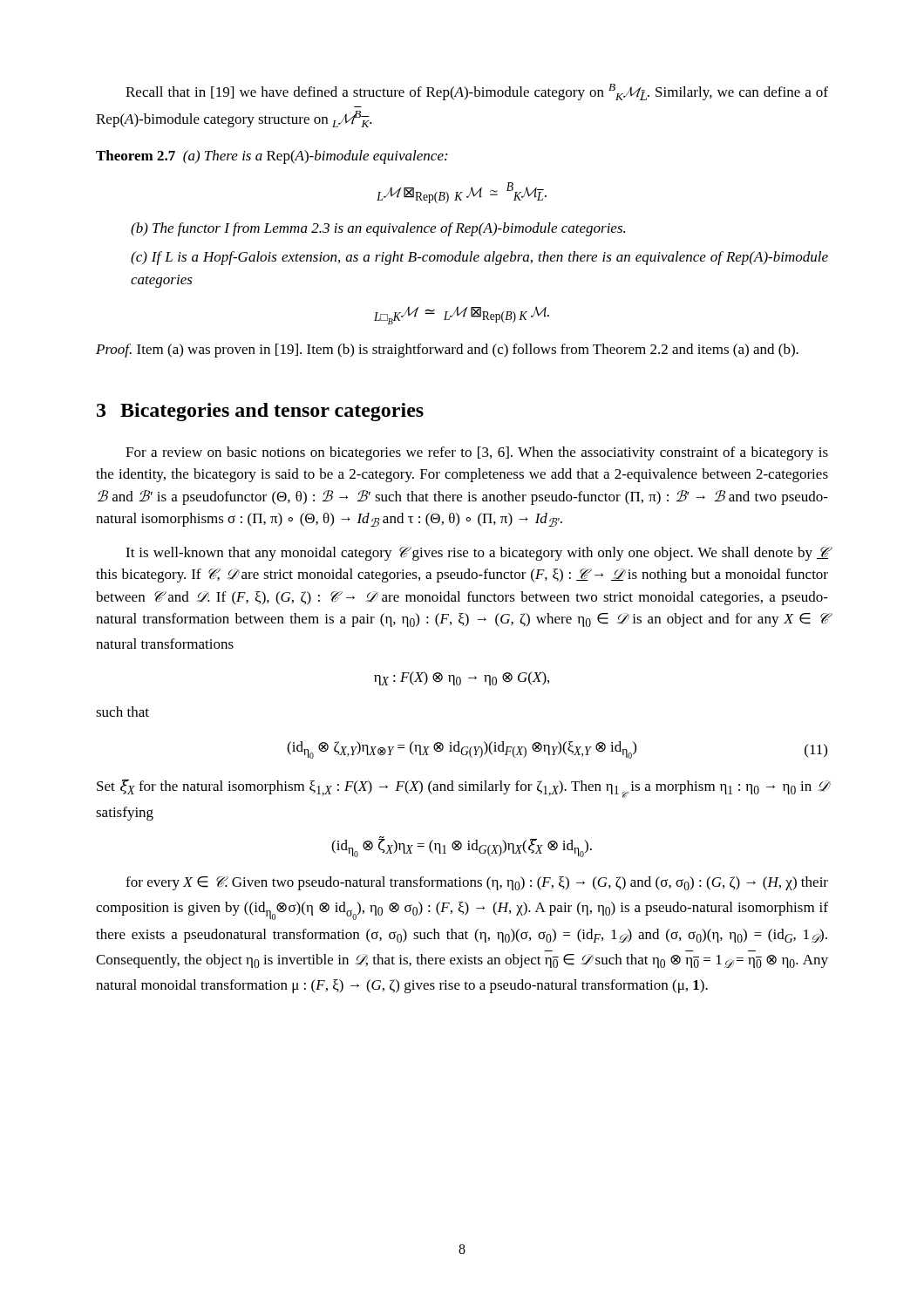Find the block on this page that starts "Theorem 2.7 (a) There is a"
The height and width of the screenshot is (1308, 924).
(272, 157)
